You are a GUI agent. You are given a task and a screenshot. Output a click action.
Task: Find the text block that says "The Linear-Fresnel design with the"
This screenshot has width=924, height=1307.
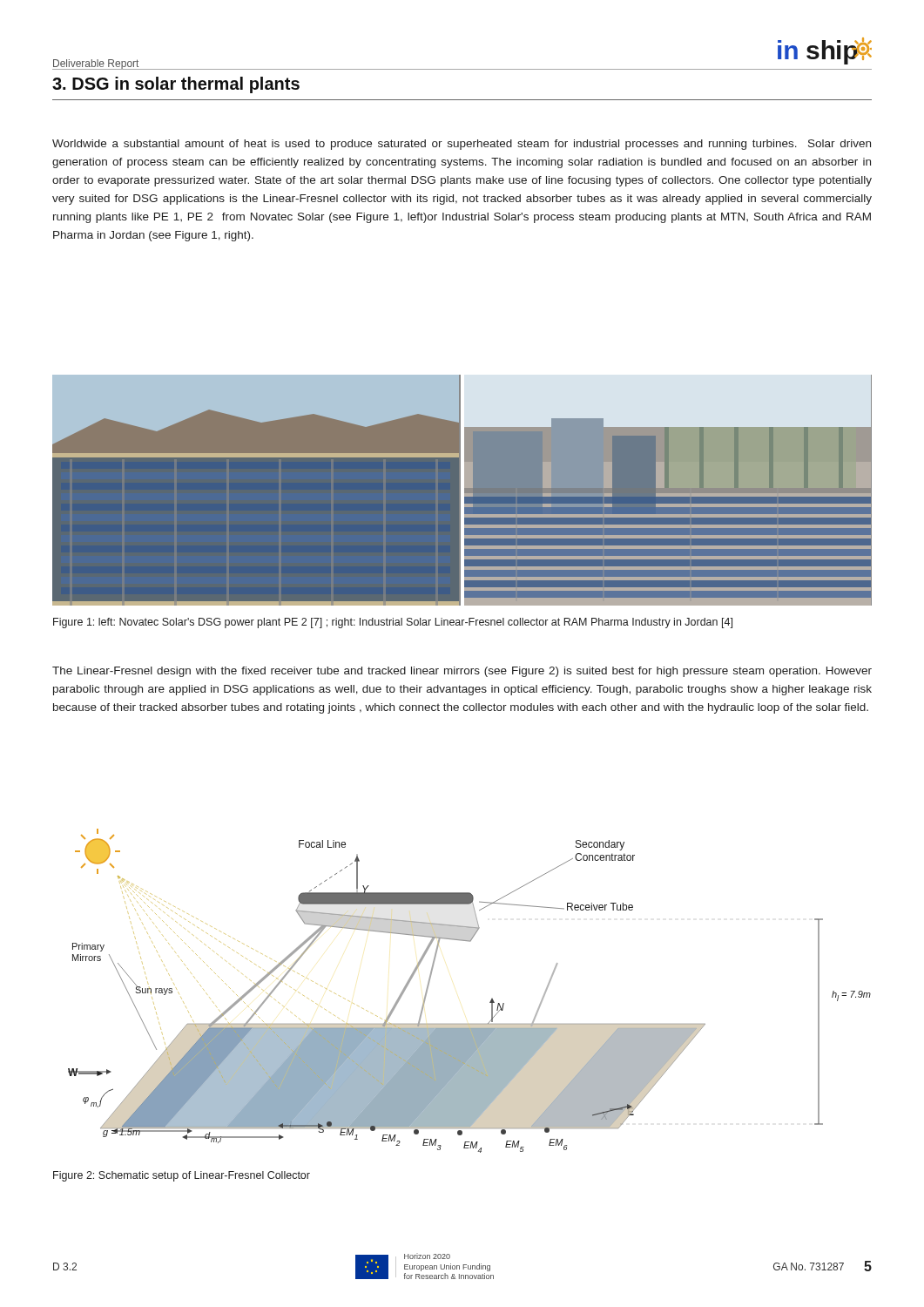pos(462,689)
